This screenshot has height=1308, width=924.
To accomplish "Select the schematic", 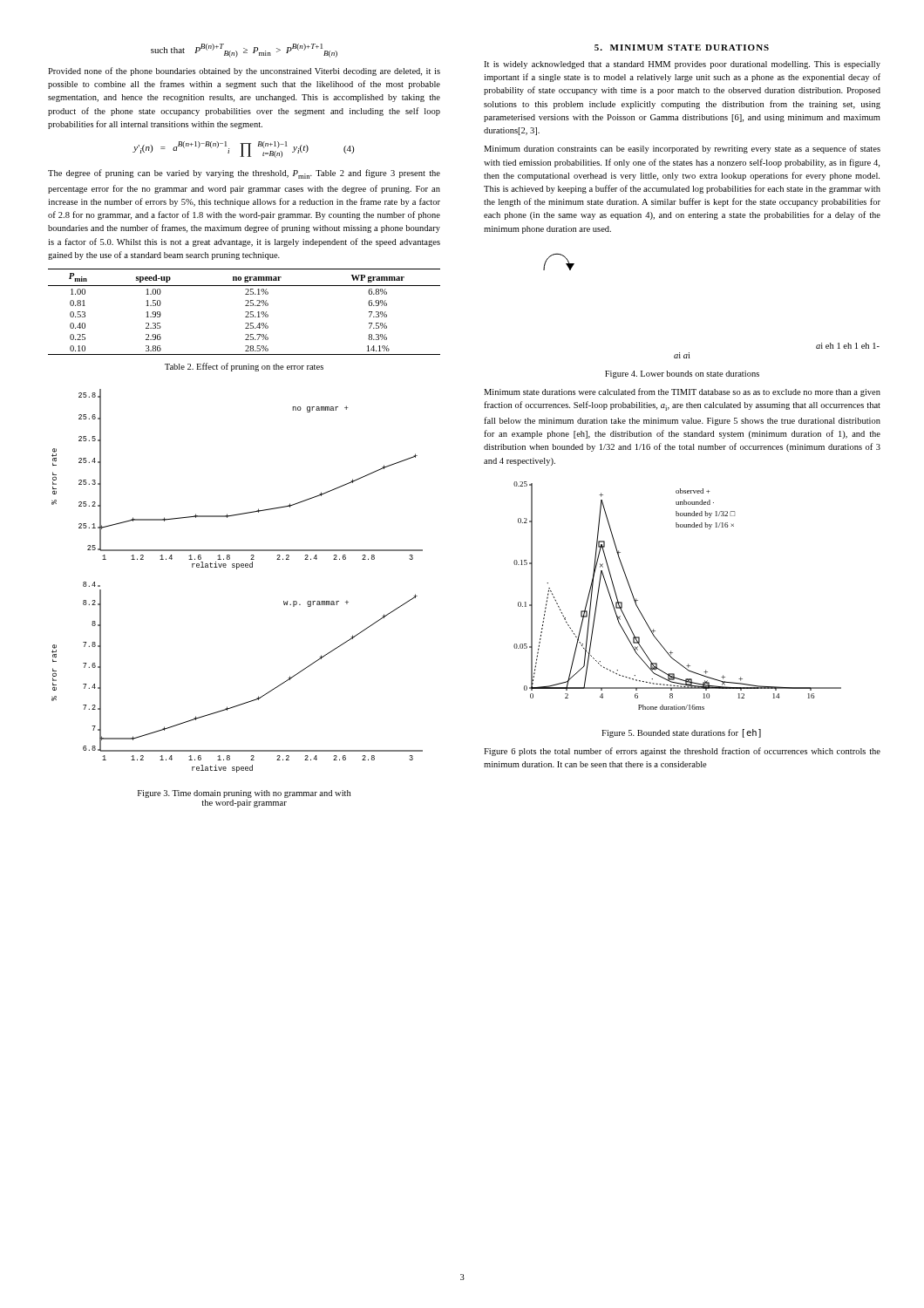I will (682, 302).
